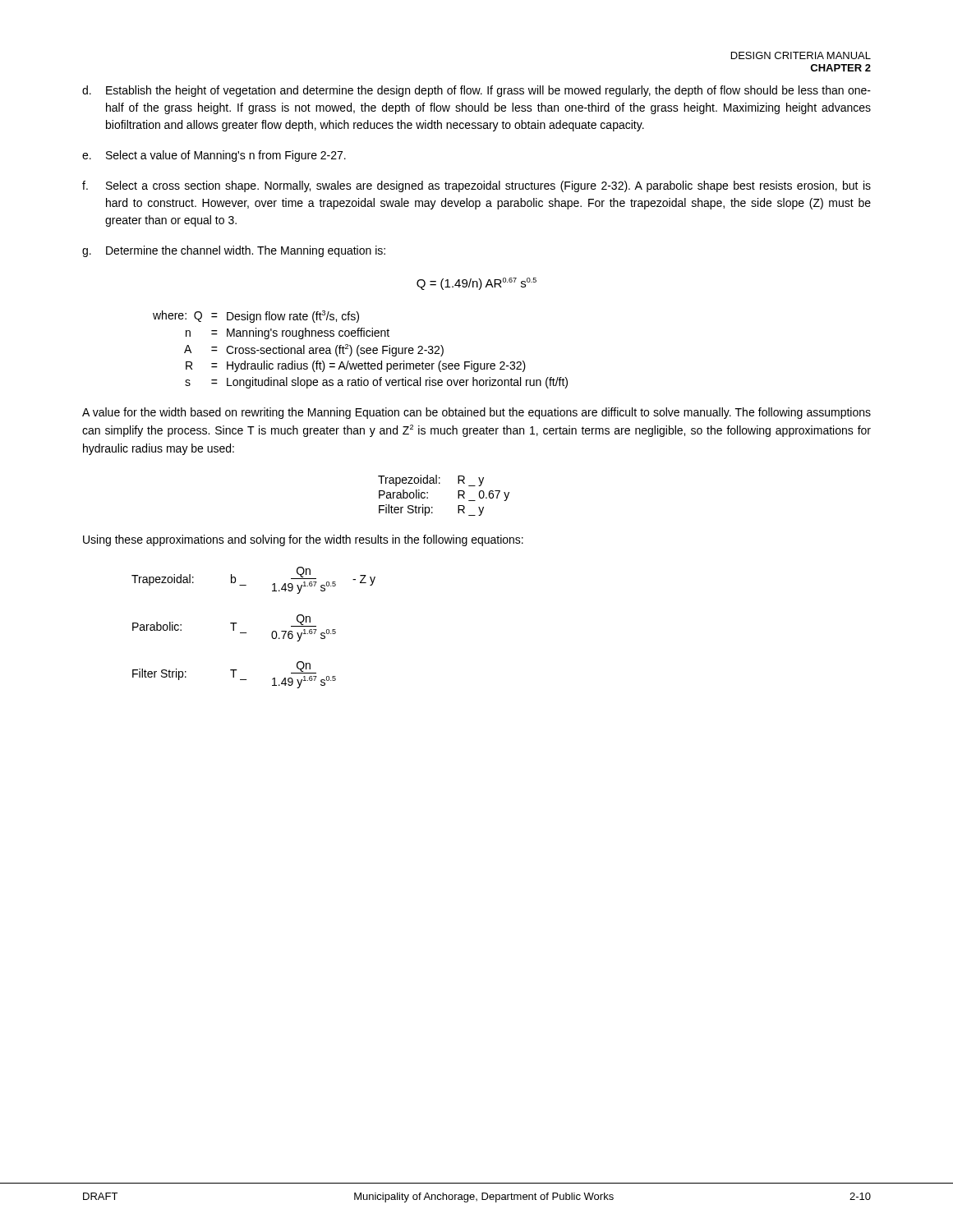Click on the formula that reads "Trapezoidal: b _ Qn 1.49 y1.67"
Image resolution: width=953 pixels, height=1232 pixels.
(164, 580)
